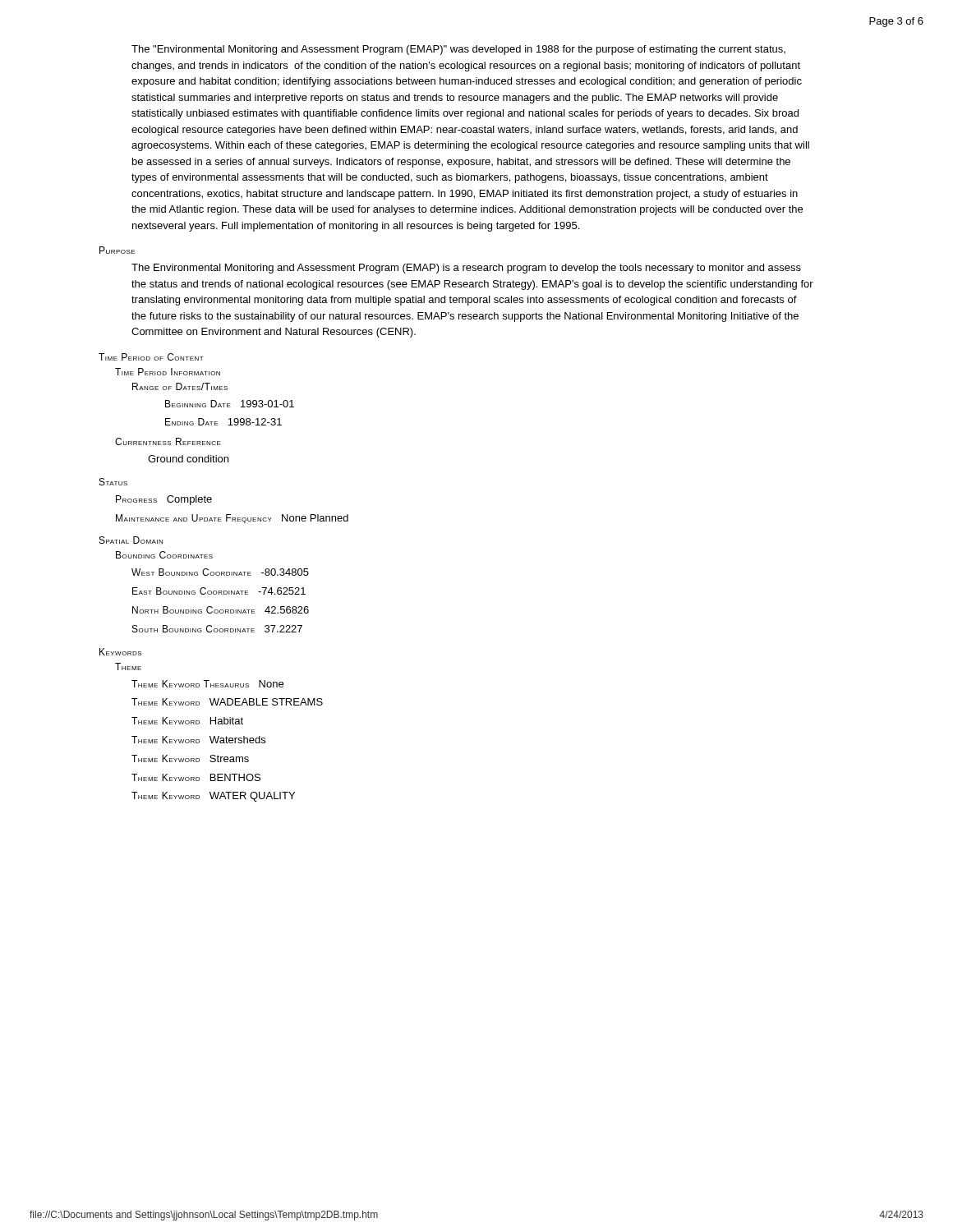
Task: Point to the passage starting "Theme Keyword Streams"
Action: [x=190, y=758]
